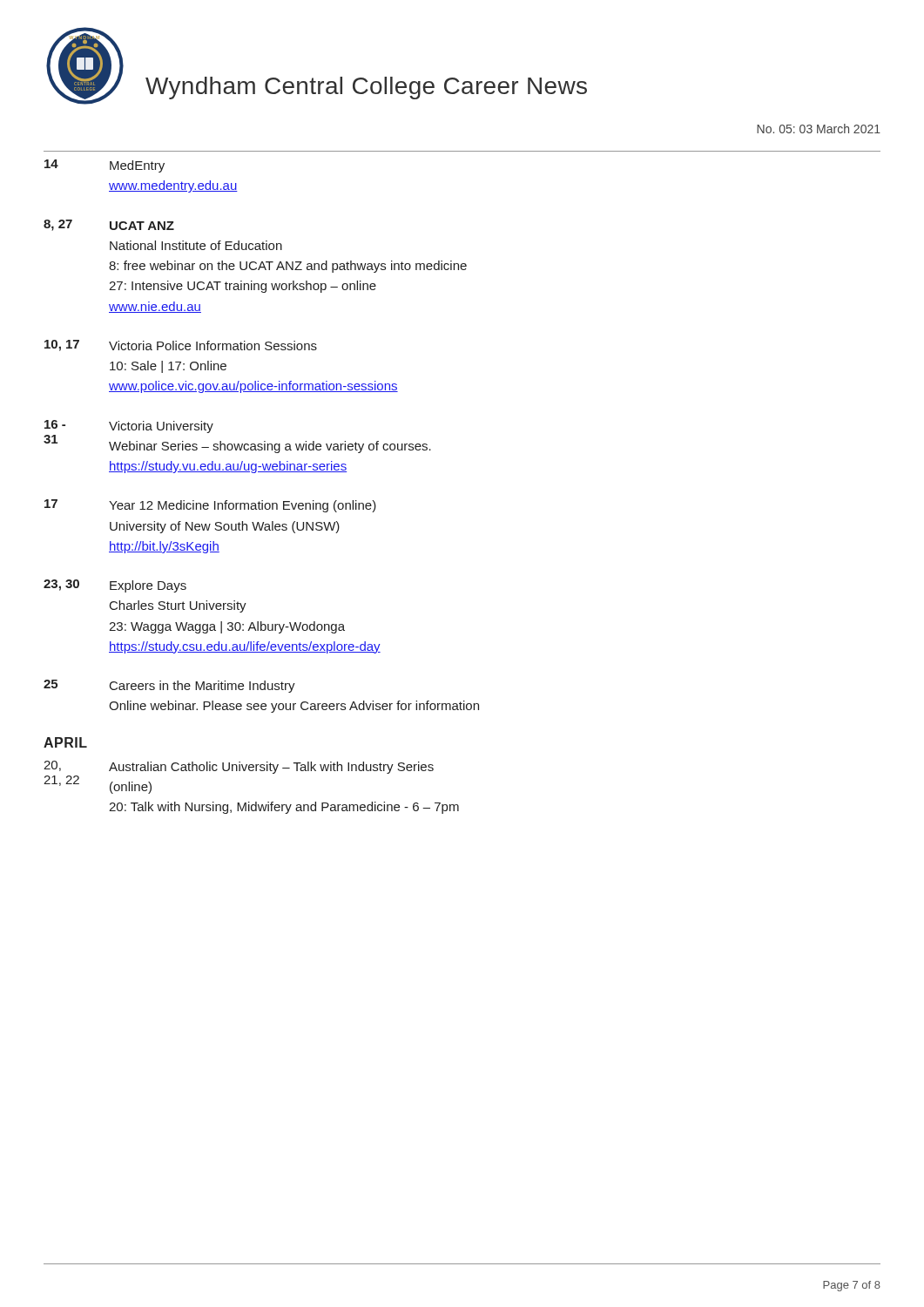Locate the block of text that opens with "10, 17 Victoria Police"
This screenshot has height=1307, width=924.
(x=181, y=345)
